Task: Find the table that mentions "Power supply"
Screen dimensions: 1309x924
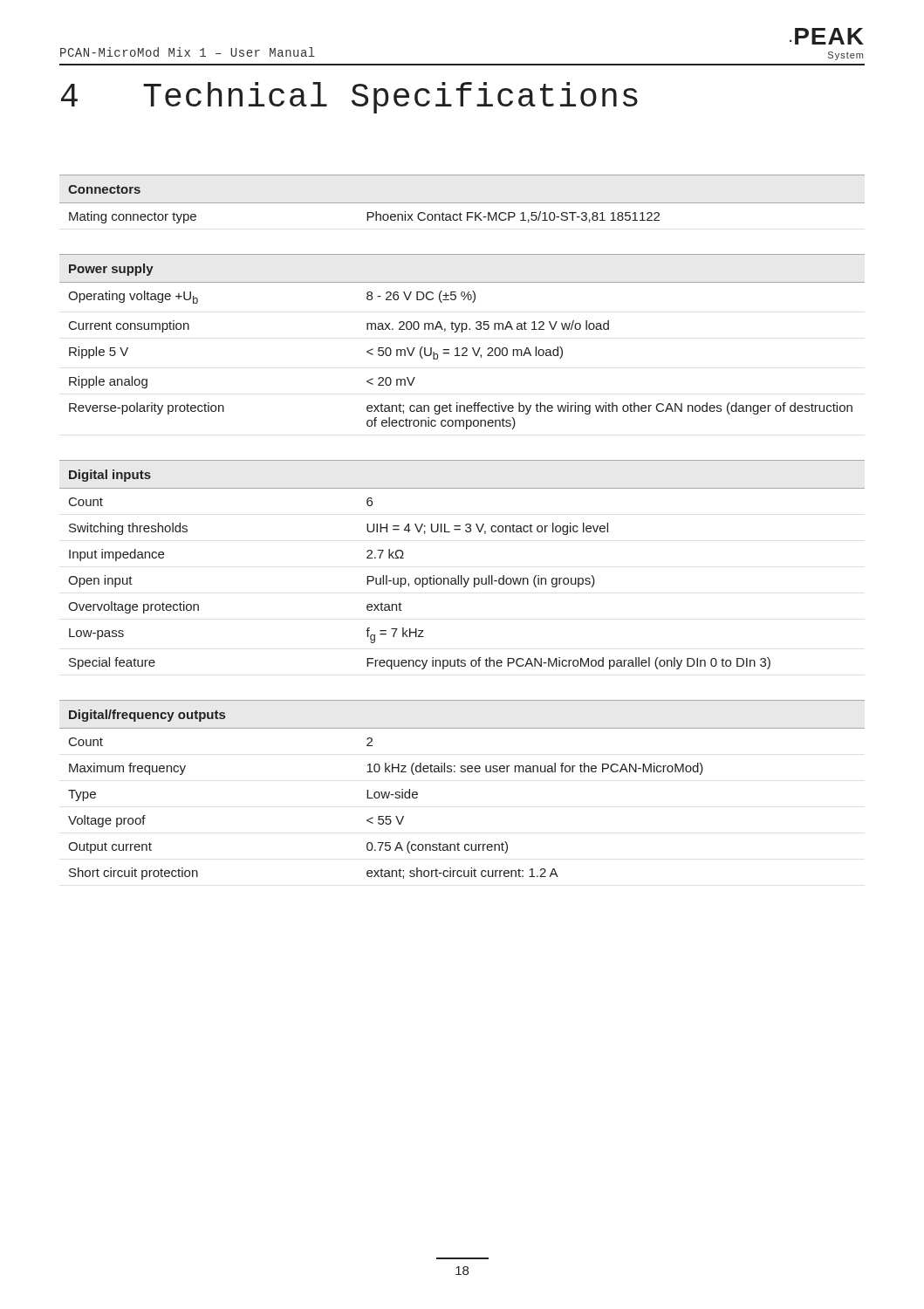Action: (x=462, y=345)
